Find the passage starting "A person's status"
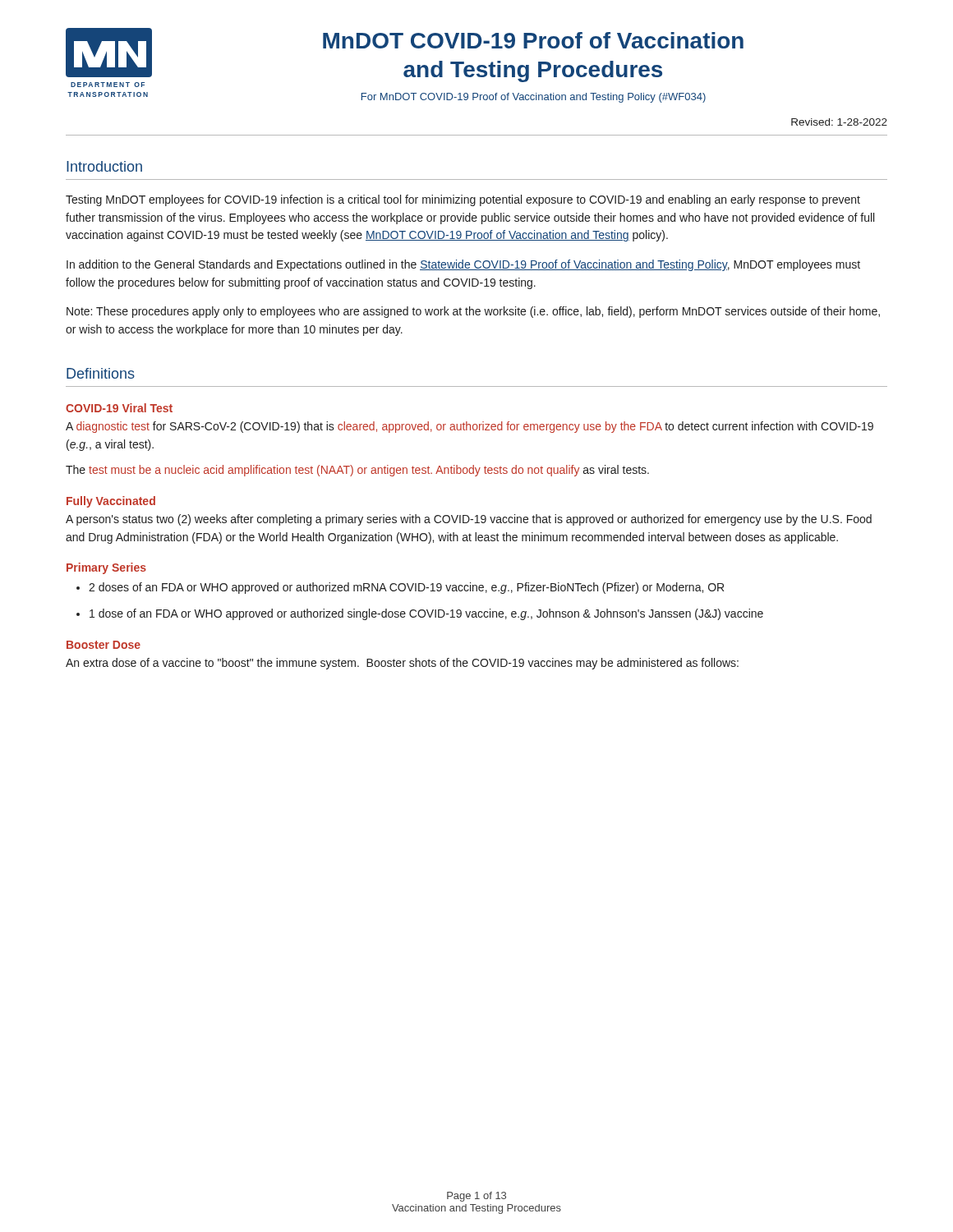The image size is (953, 1232). 469,528
